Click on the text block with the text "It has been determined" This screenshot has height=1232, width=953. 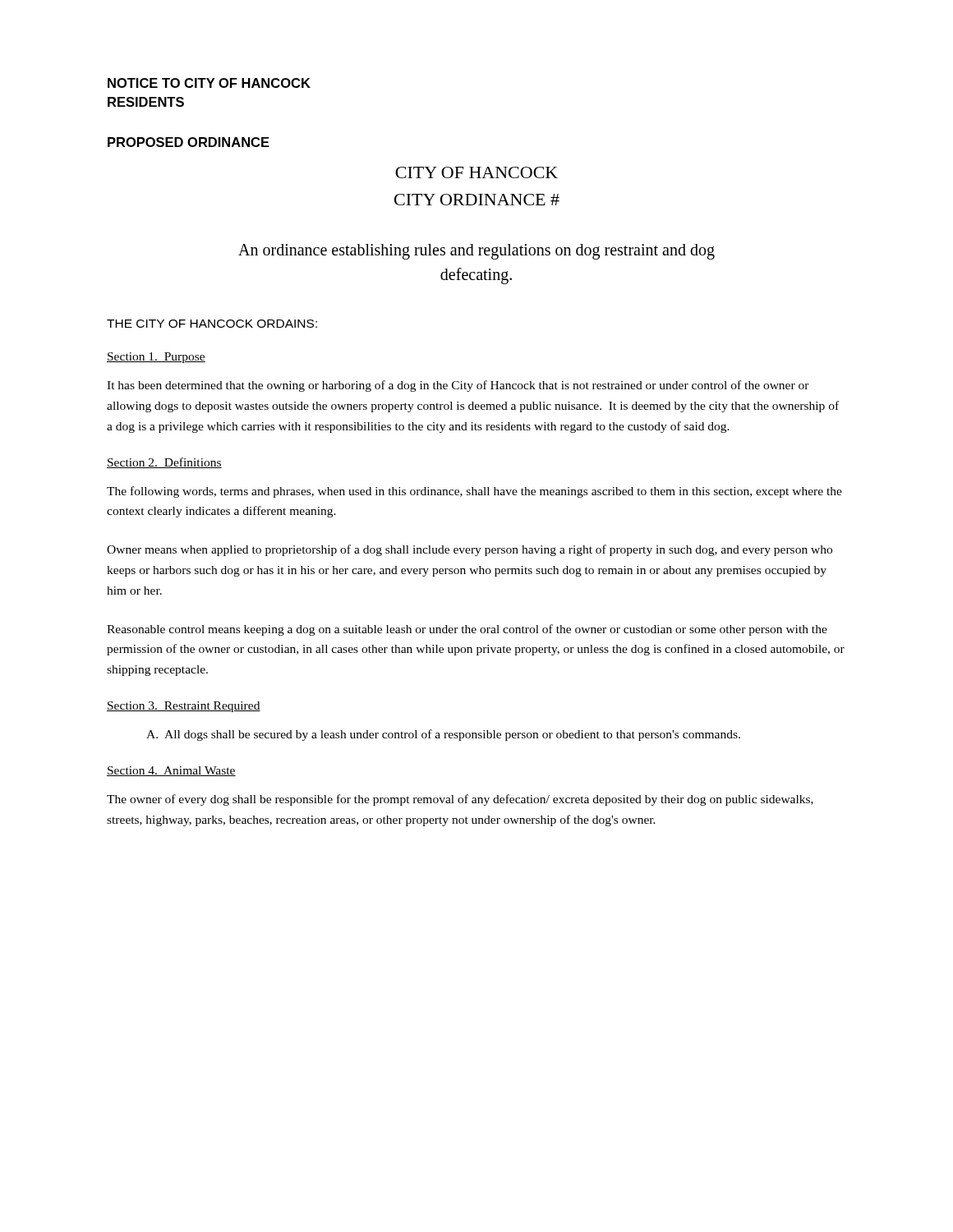pyautogui.click(x=473, y=405)
